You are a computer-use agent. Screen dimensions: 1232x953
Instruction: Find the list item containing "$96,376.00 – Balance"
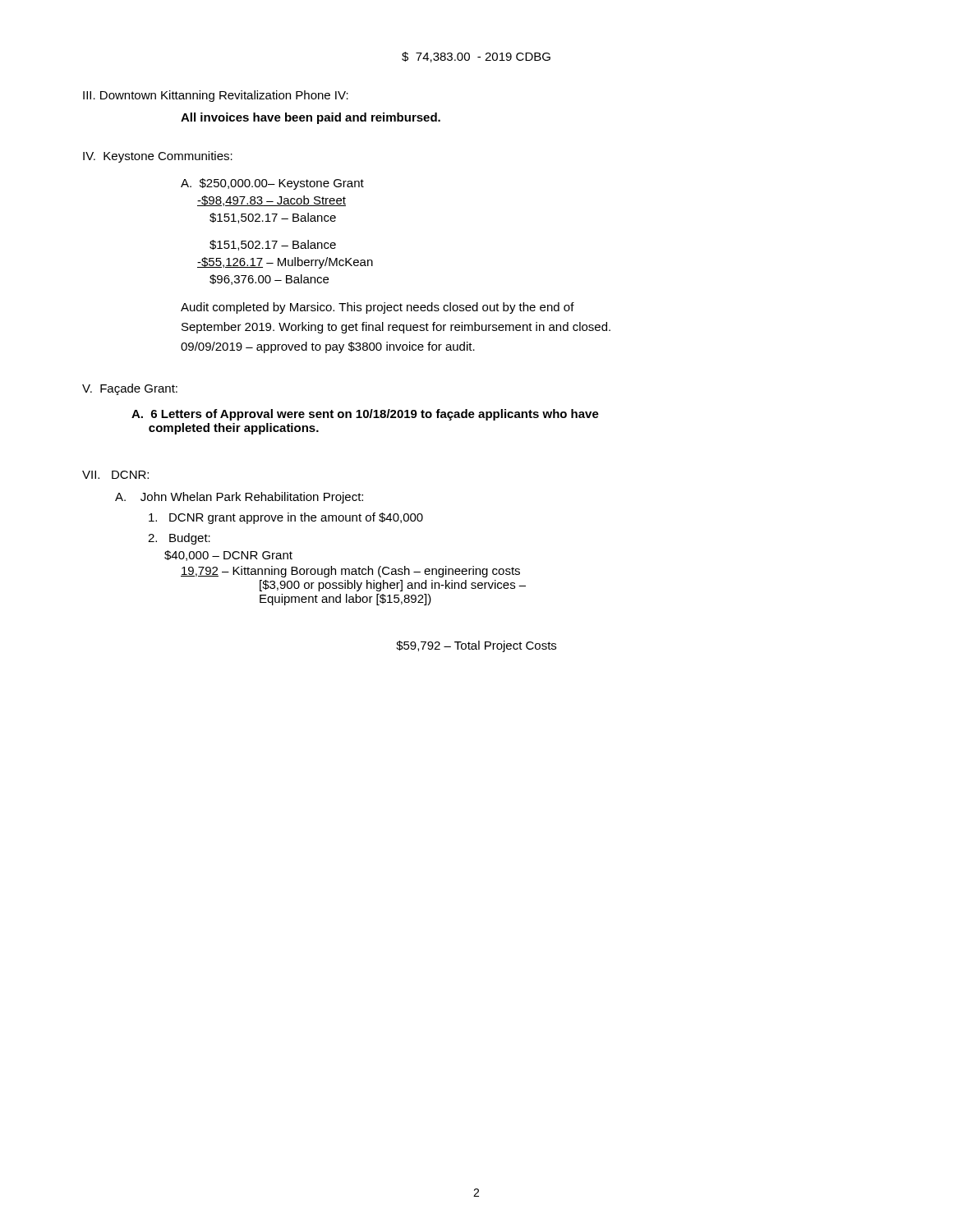tap(269, 279)
